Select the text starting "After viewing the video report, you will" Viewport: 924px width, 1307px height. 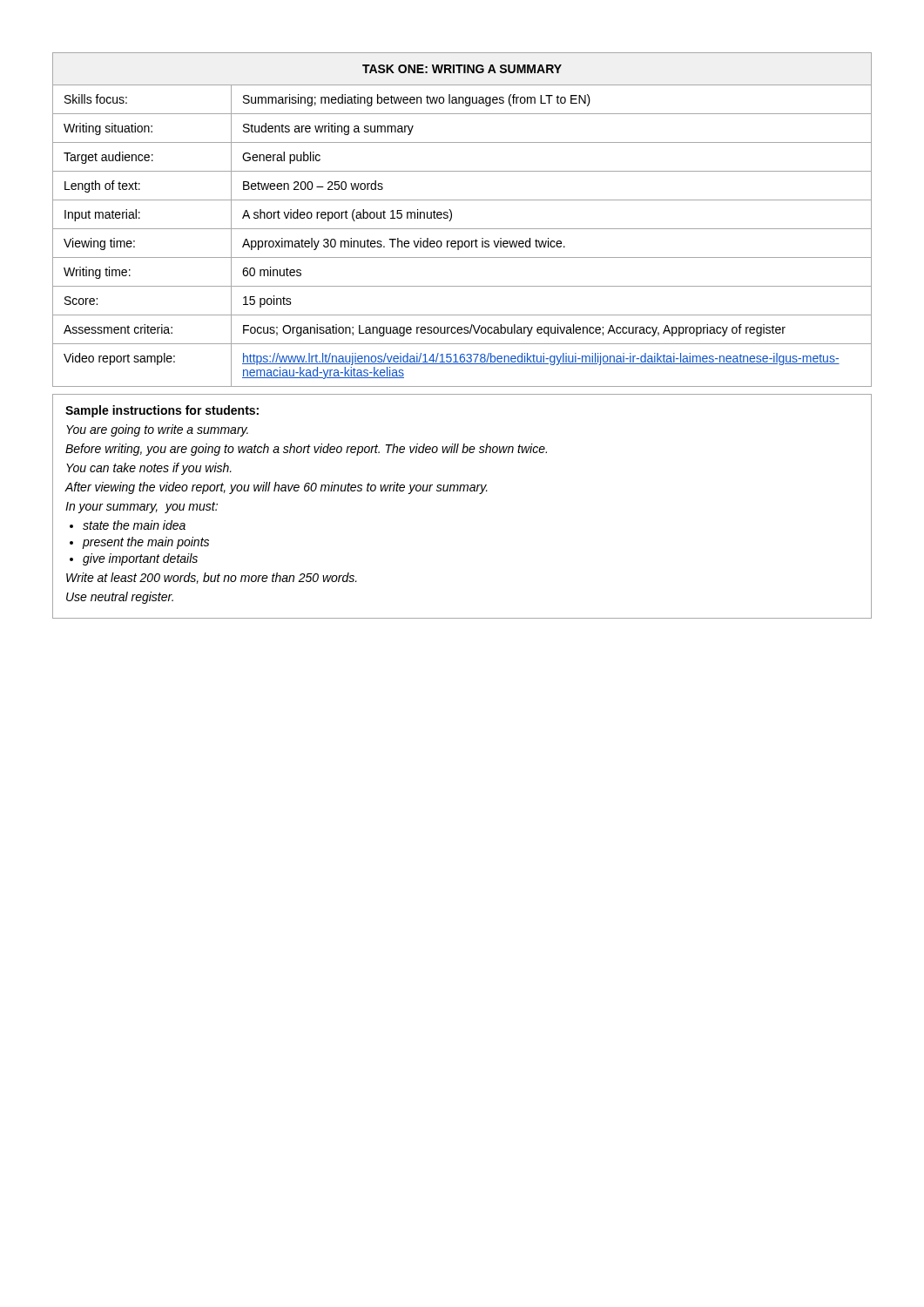pos(277,487)
